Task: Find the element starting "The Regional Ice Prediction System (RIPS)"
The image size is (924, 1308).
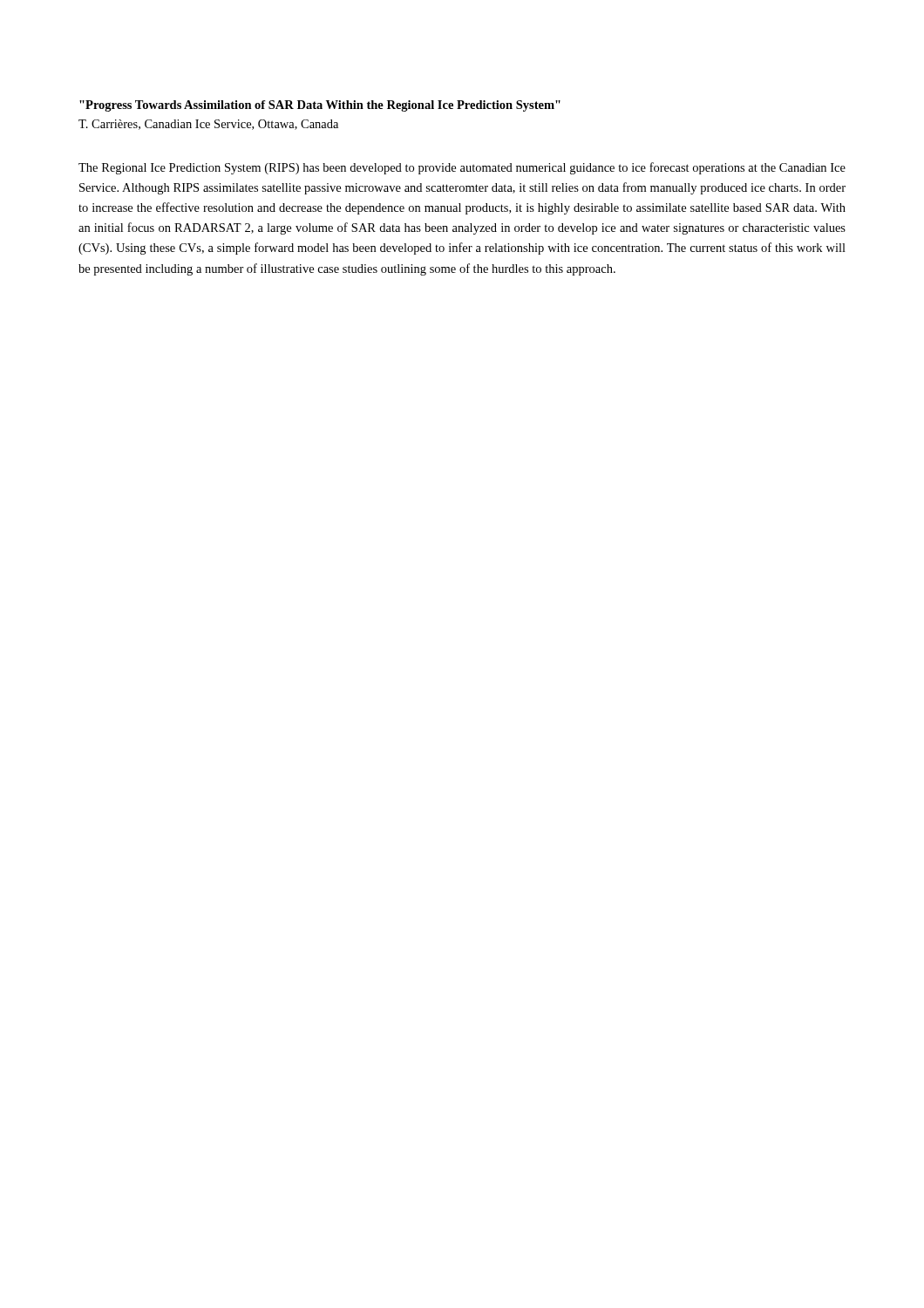Action: click(462, 218)
